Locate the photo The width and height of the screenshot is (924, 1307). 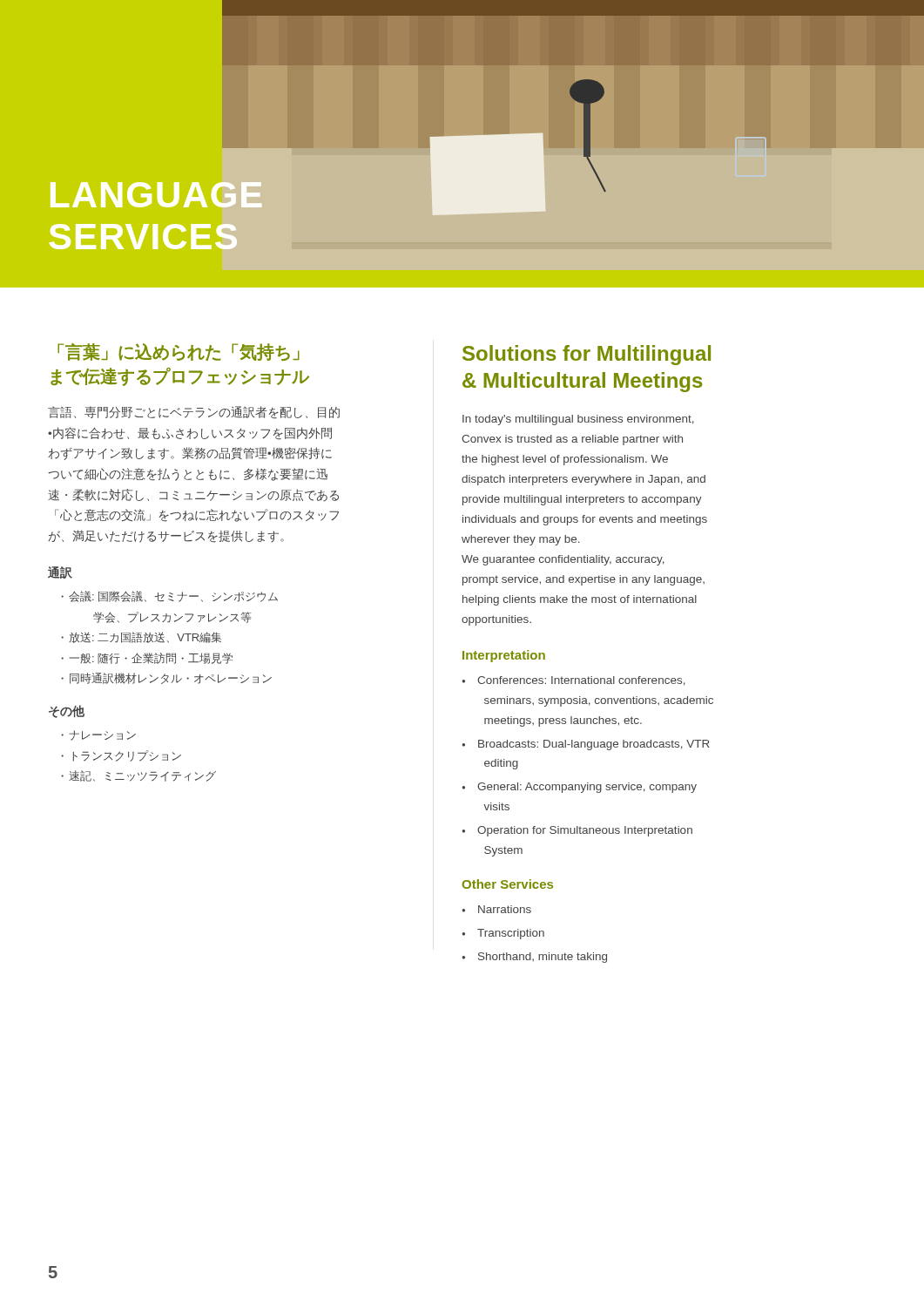tap(573, 135)
